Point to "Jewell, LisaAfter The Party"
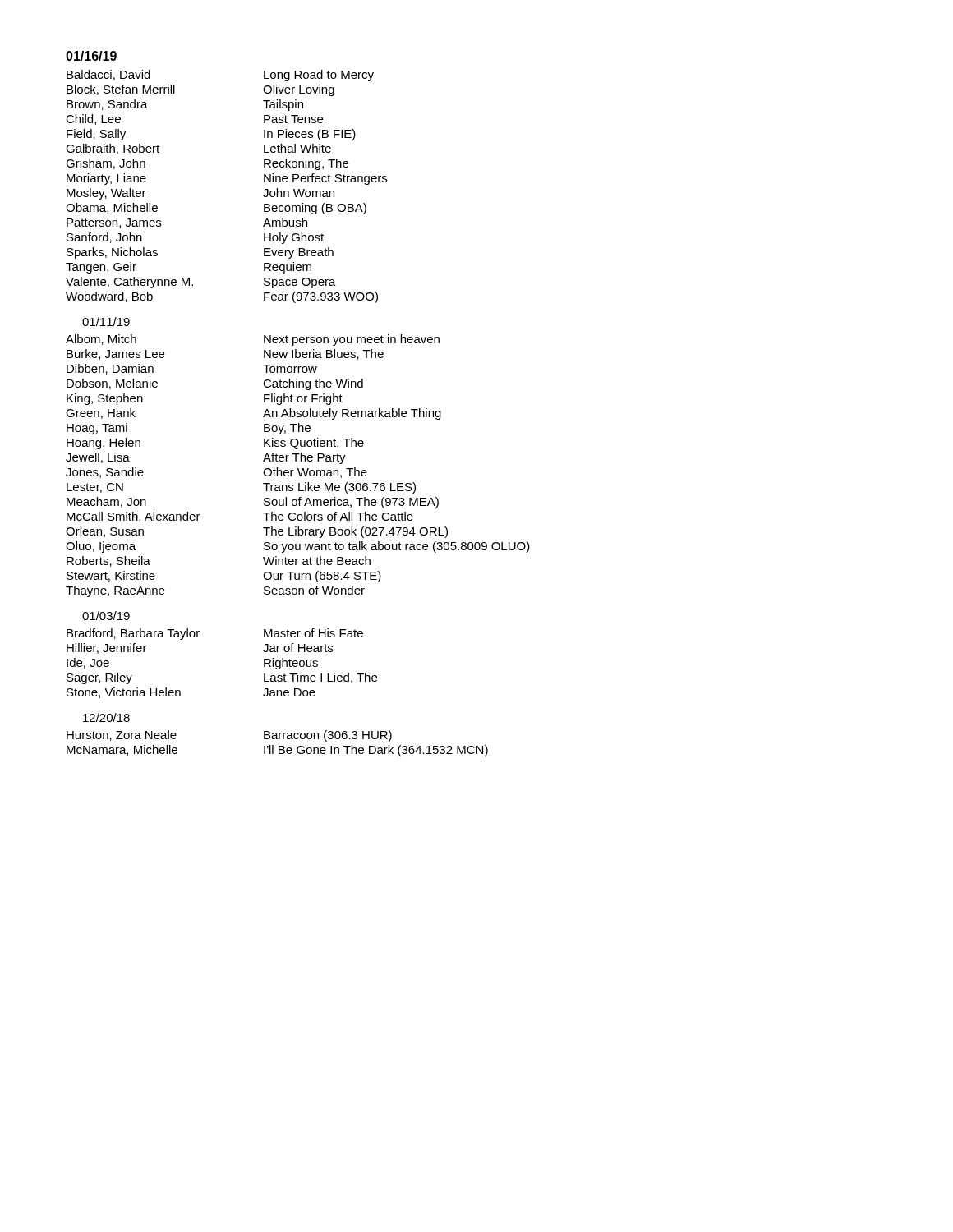The width and height of the screenshot is (953, 1232). pyautogui.click(x=98, y=458)
